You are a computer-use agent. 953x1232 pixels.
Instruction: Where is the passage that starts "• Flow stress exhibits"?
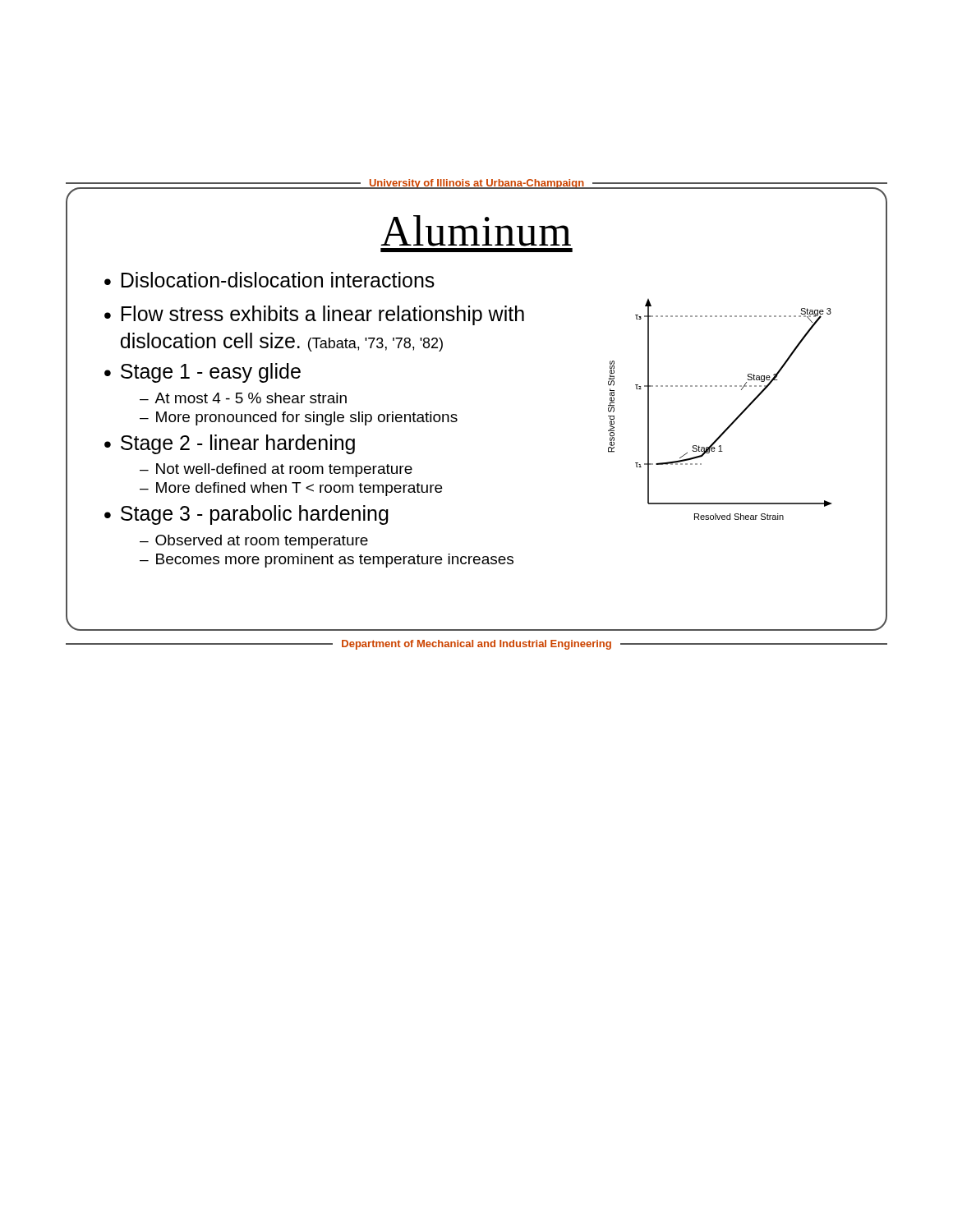click(350, 328)
